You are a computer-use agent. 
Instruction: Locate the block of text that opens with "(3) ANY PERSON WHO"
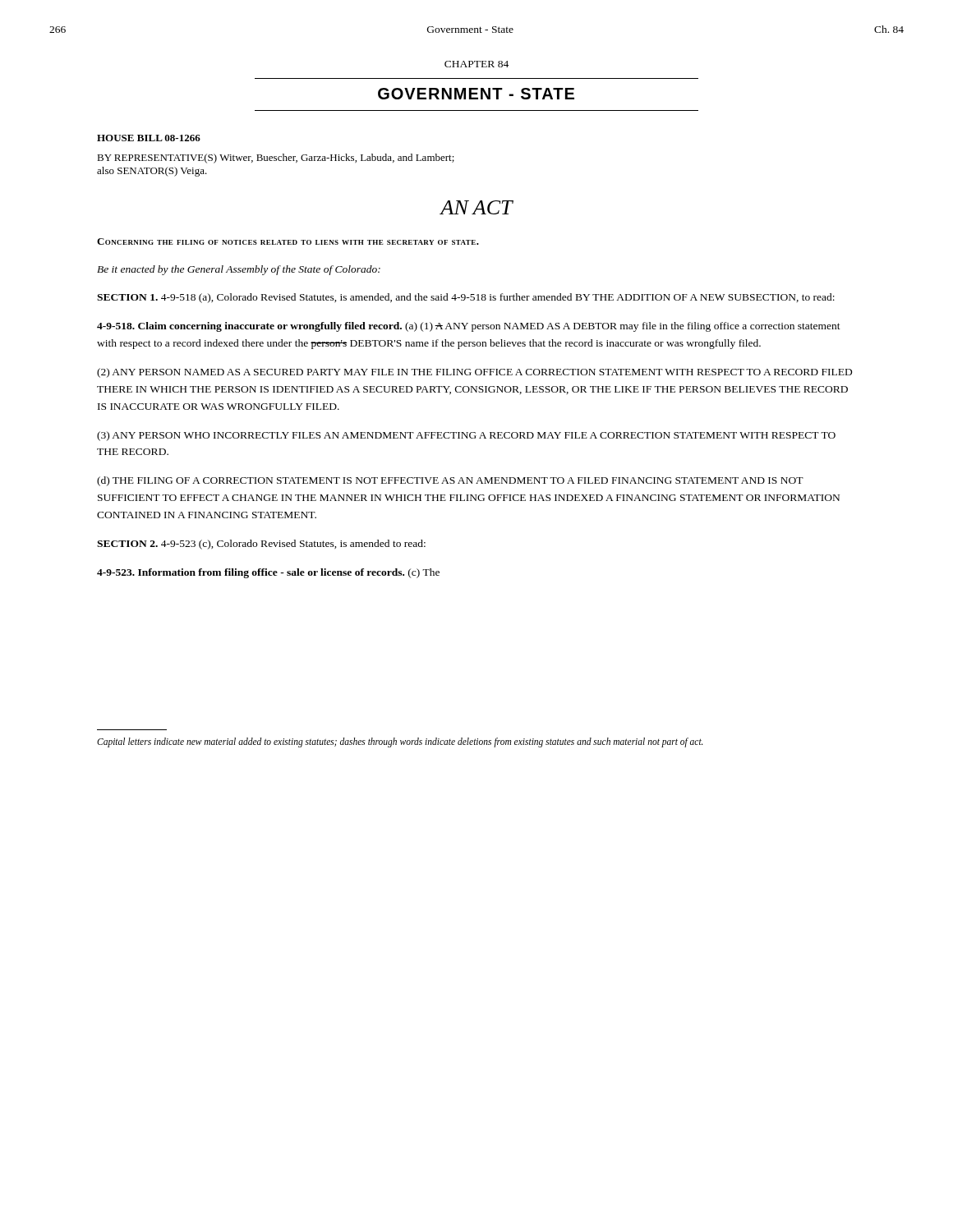[466, 443]
